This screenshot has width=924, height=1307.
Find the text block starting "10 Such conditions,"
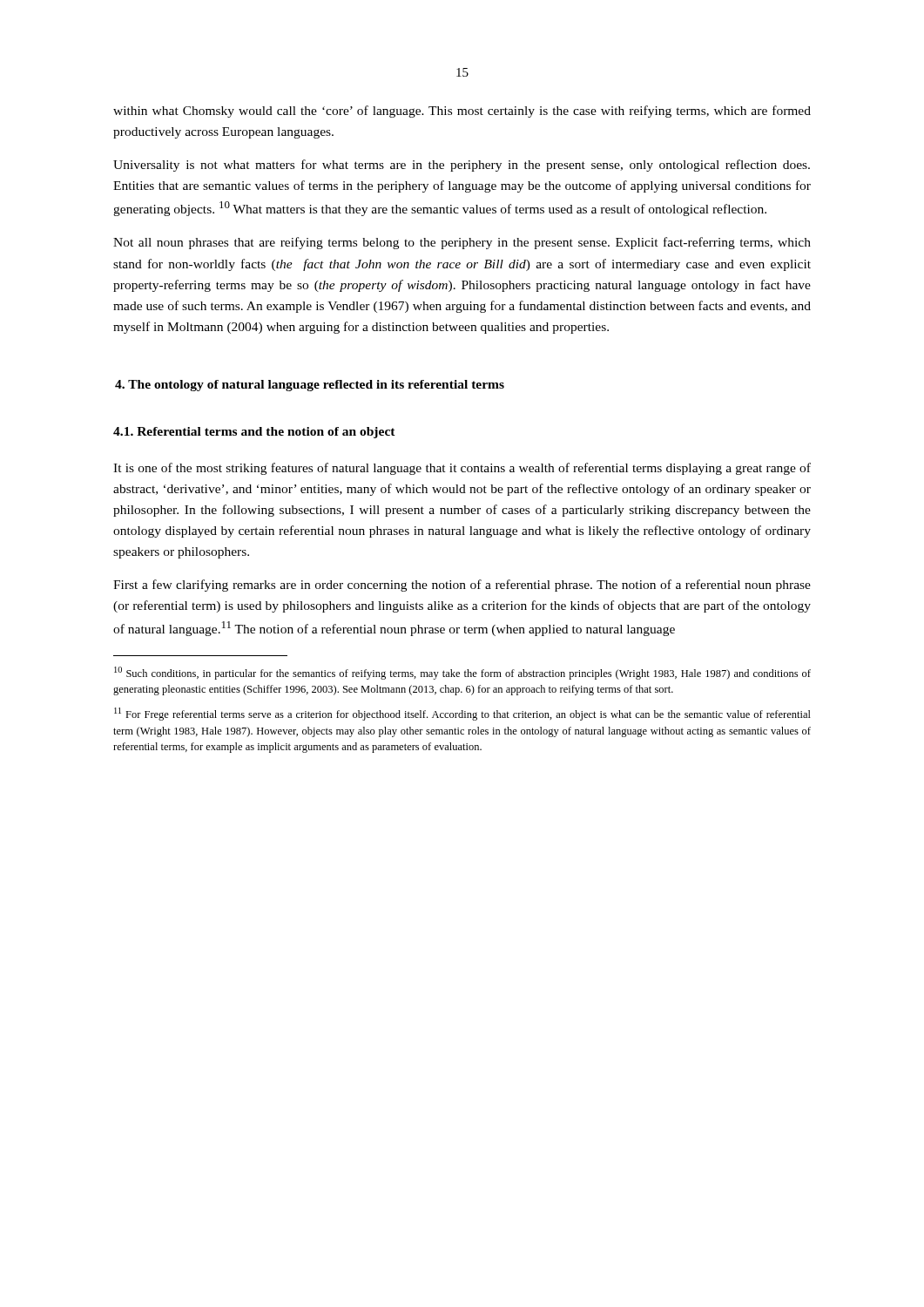click(x=462, y=680)
